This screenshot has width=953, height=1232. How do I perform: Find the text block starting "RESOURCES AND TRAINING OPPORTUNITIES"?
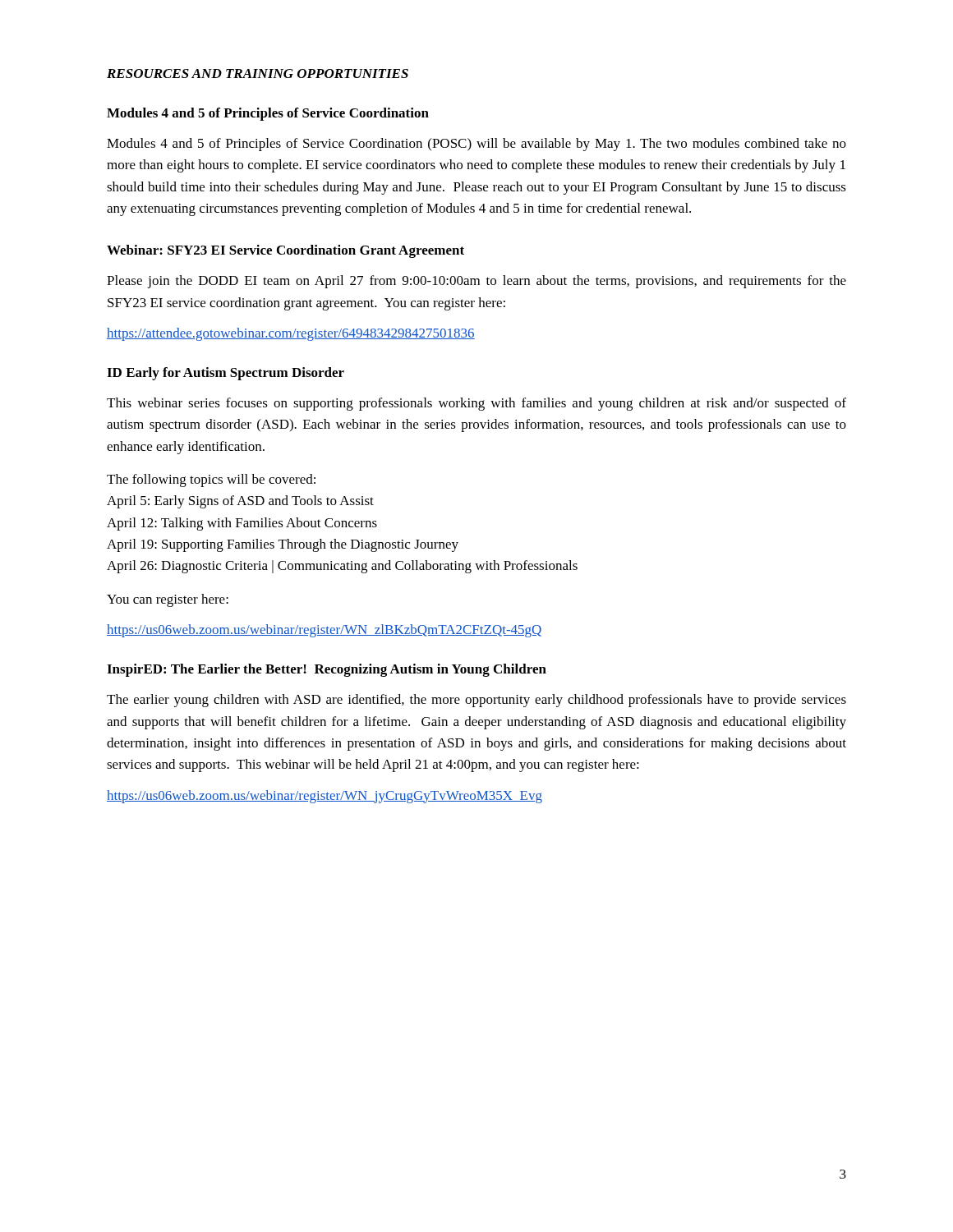coord(258,73)
